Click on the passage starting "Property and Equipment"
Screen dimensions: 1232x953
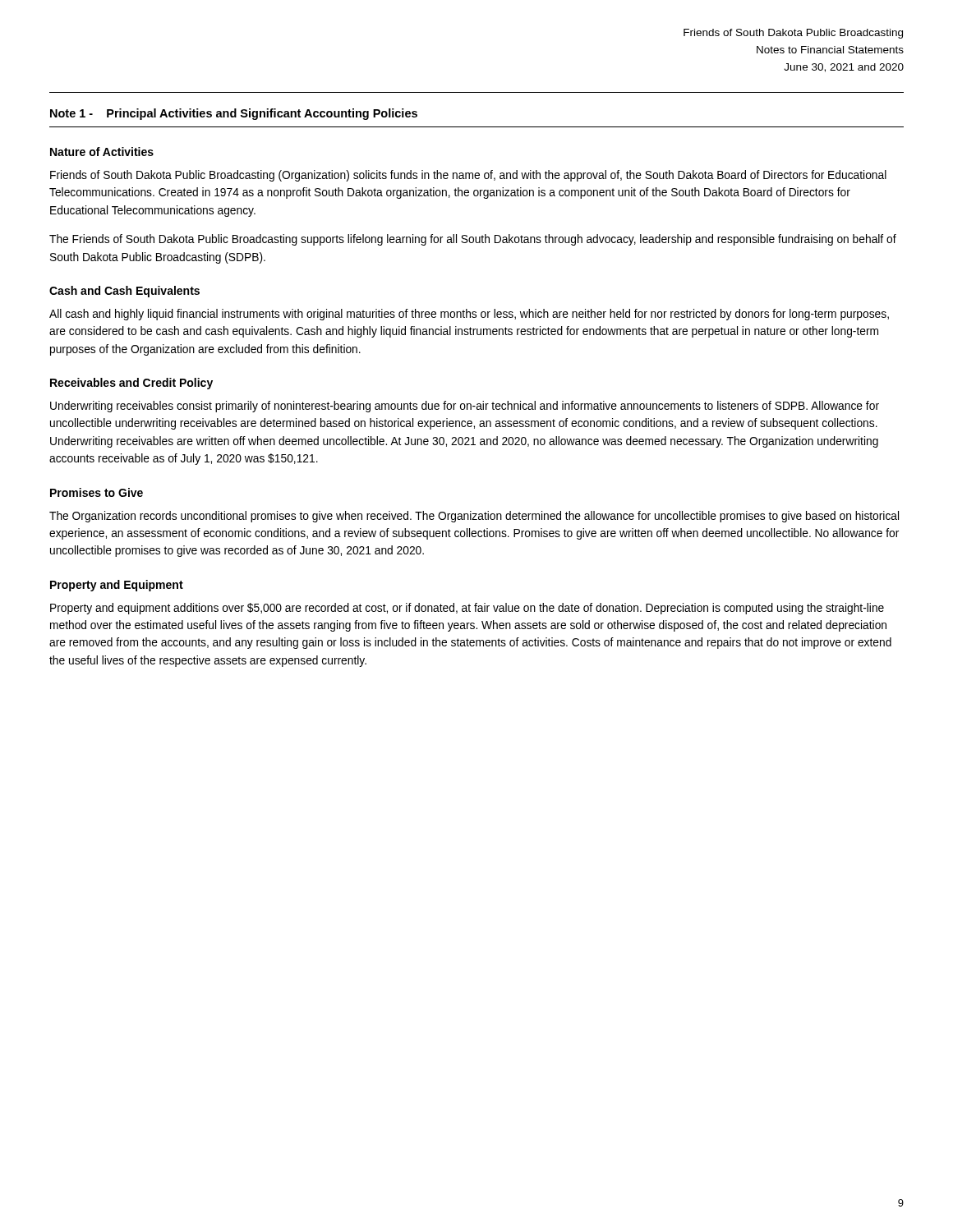click(x=116, y=585)
